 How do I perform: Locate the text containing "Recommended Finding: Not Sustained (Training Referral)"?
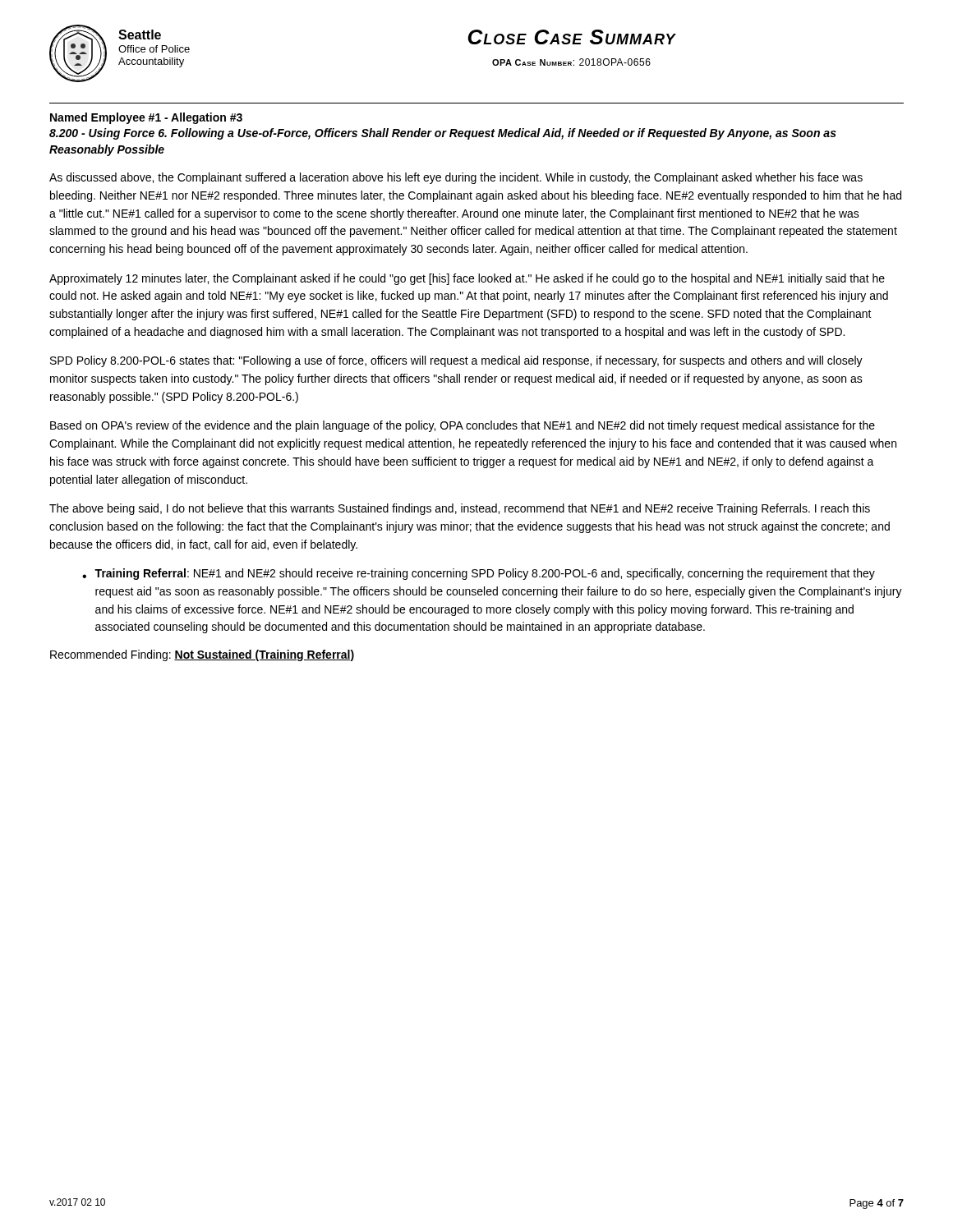click(x=202, y=655)
